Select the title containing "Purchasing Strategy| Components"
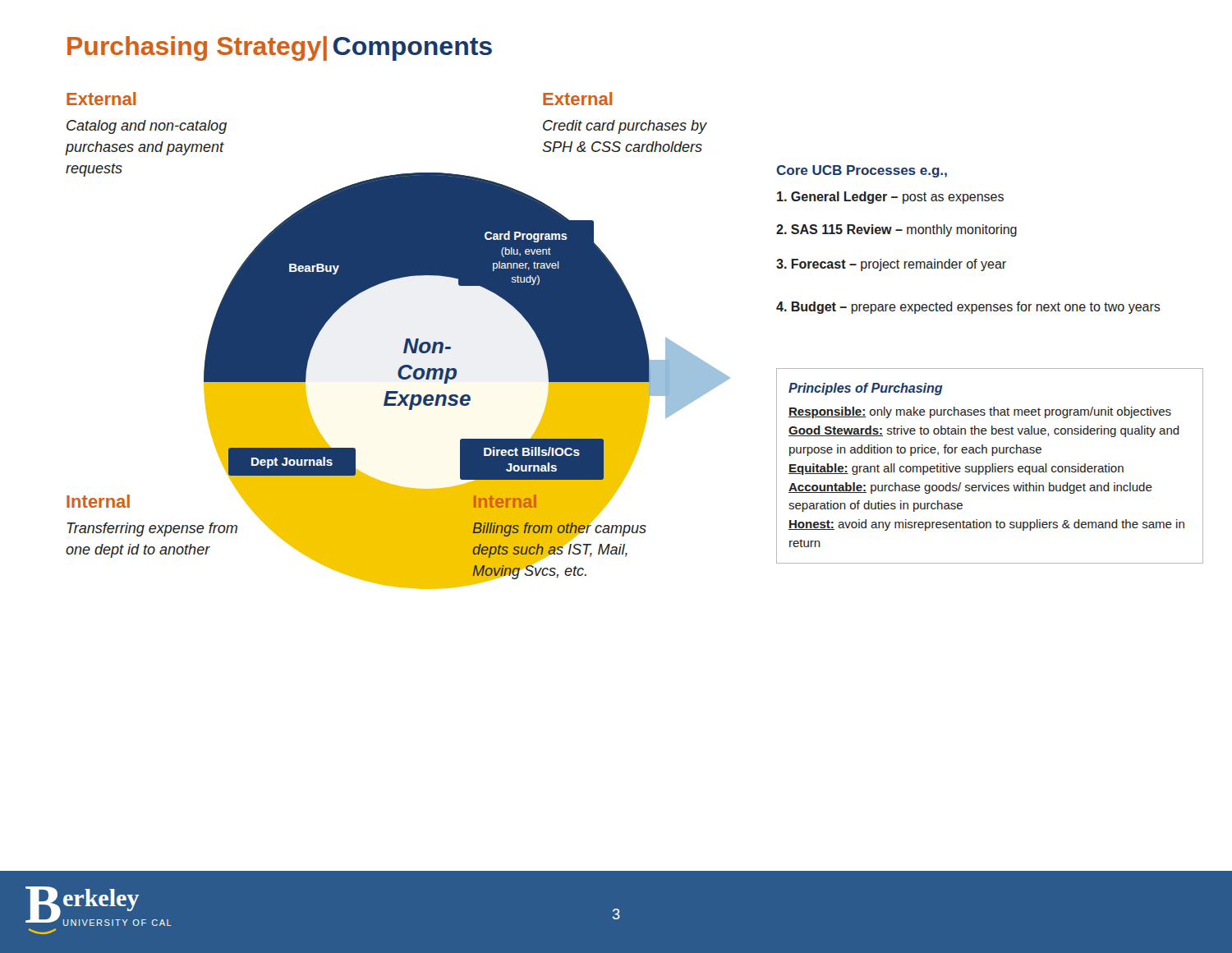 [x=279, y=46]
